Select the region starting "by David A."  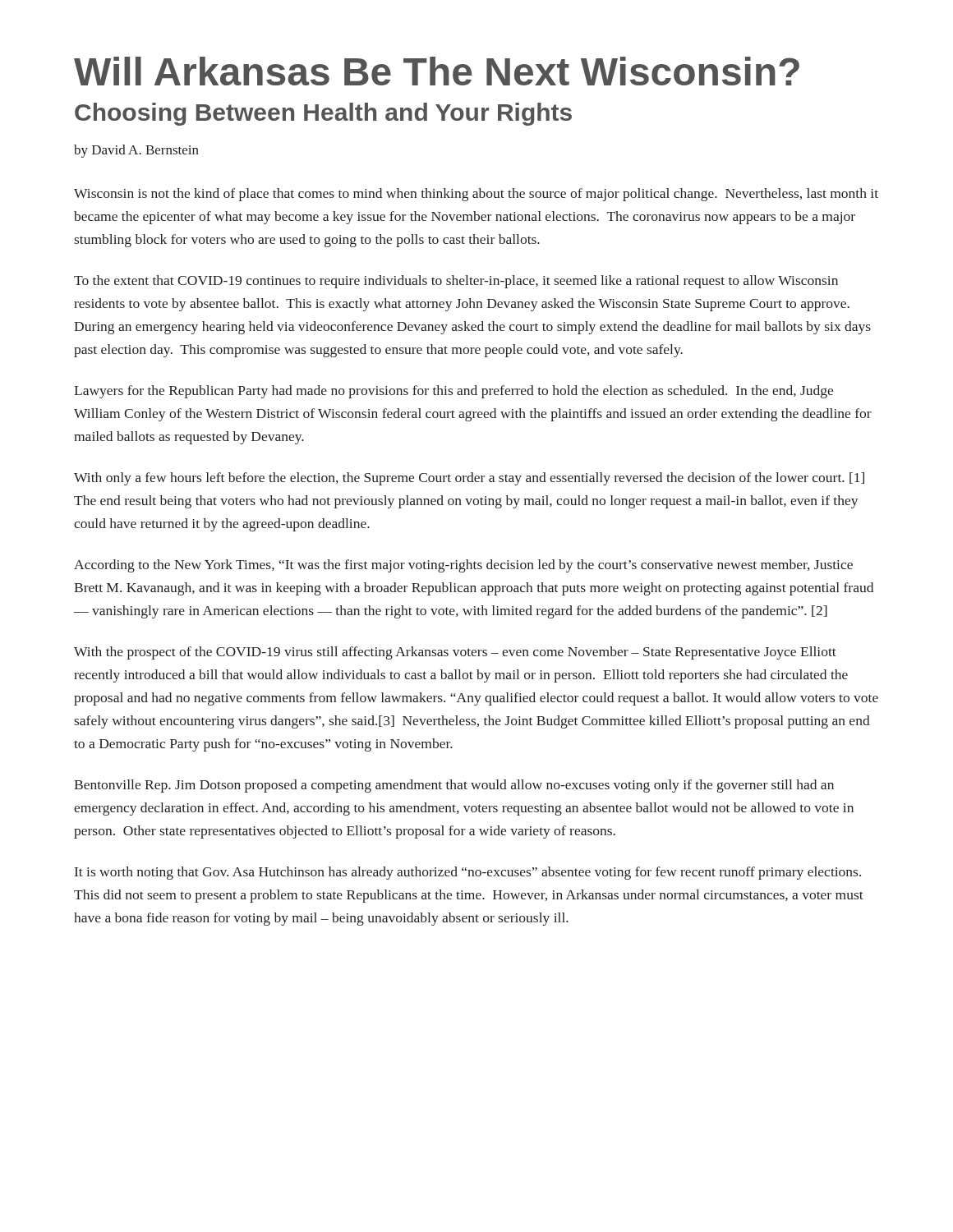[x=136, y=150]
